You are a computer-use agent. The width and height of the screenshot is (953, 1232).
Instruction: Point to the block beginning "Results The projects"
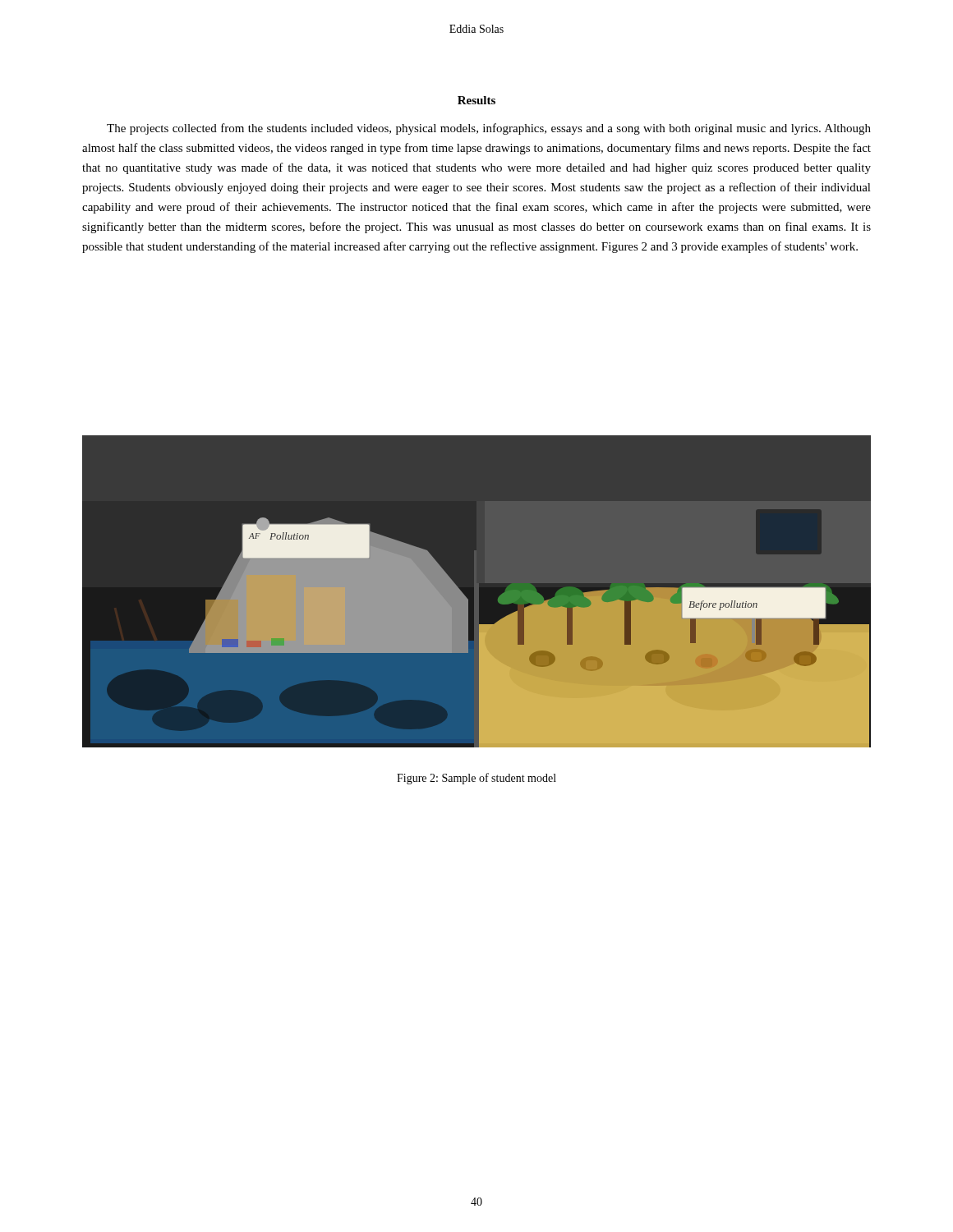[x=476, y=173]
